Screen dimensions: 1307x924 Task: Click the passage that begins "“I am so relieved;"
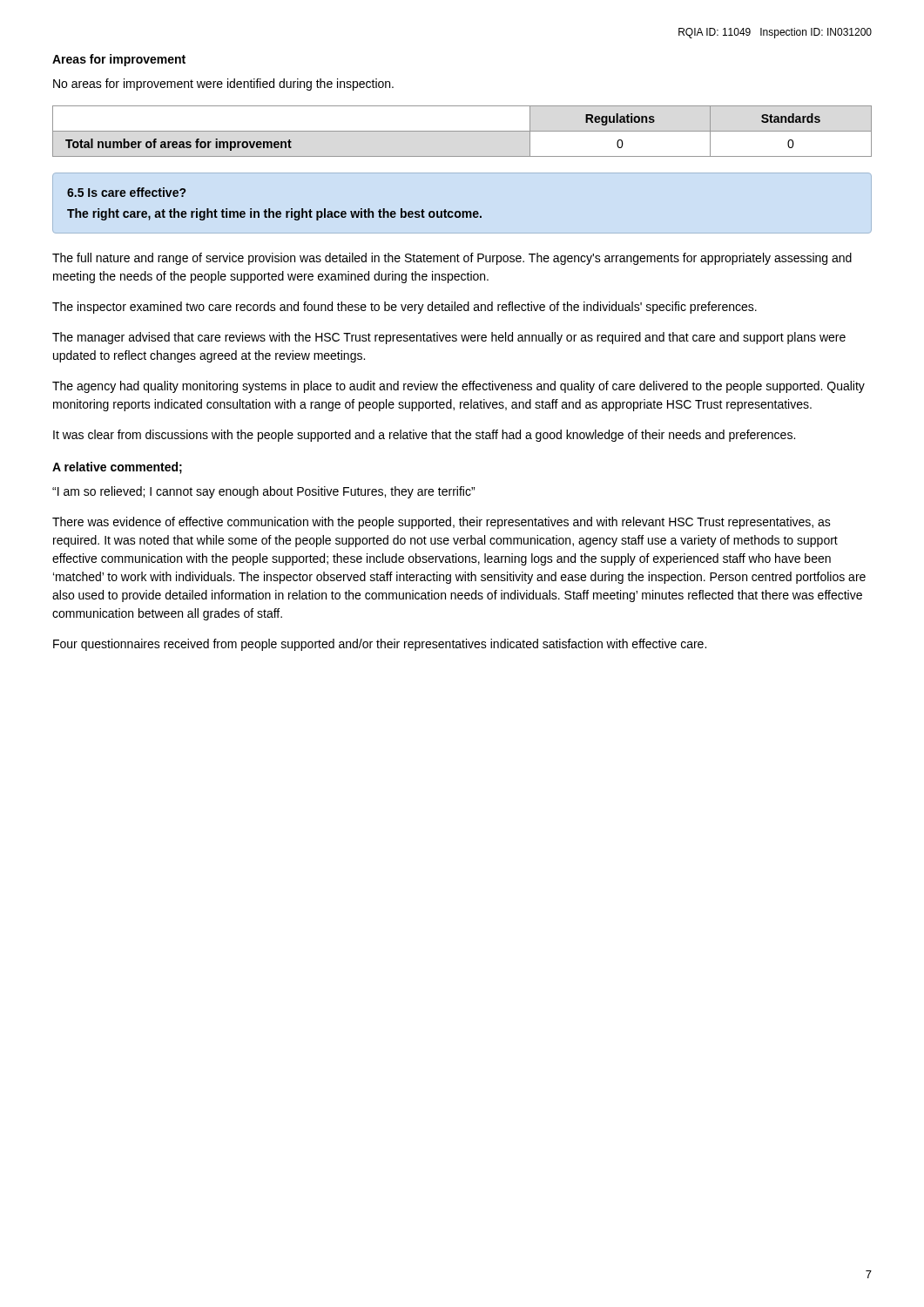click(264, 491)
